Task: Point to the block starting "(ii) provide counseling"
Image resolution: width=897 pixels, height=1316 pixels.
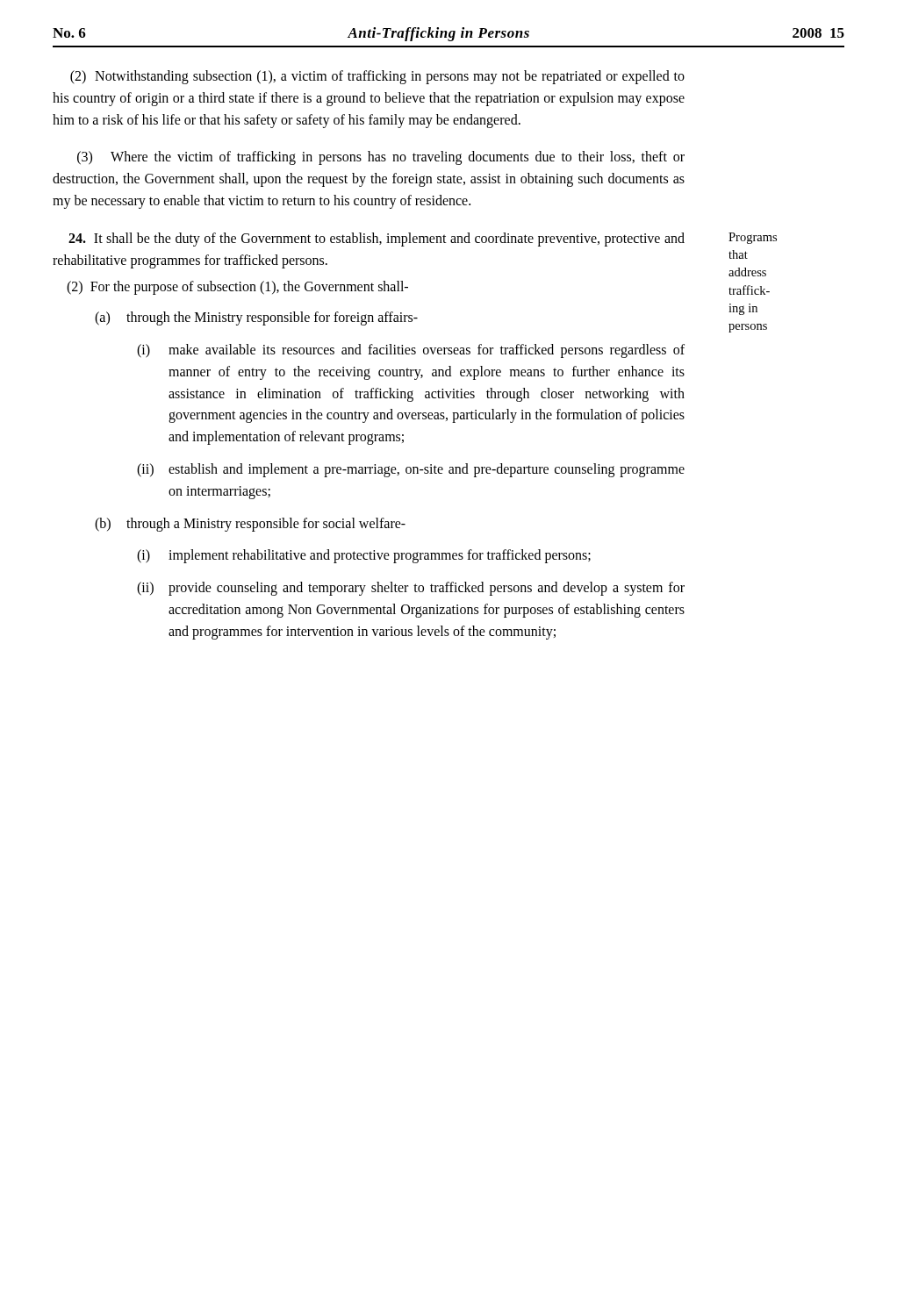Action: [411, 610]
